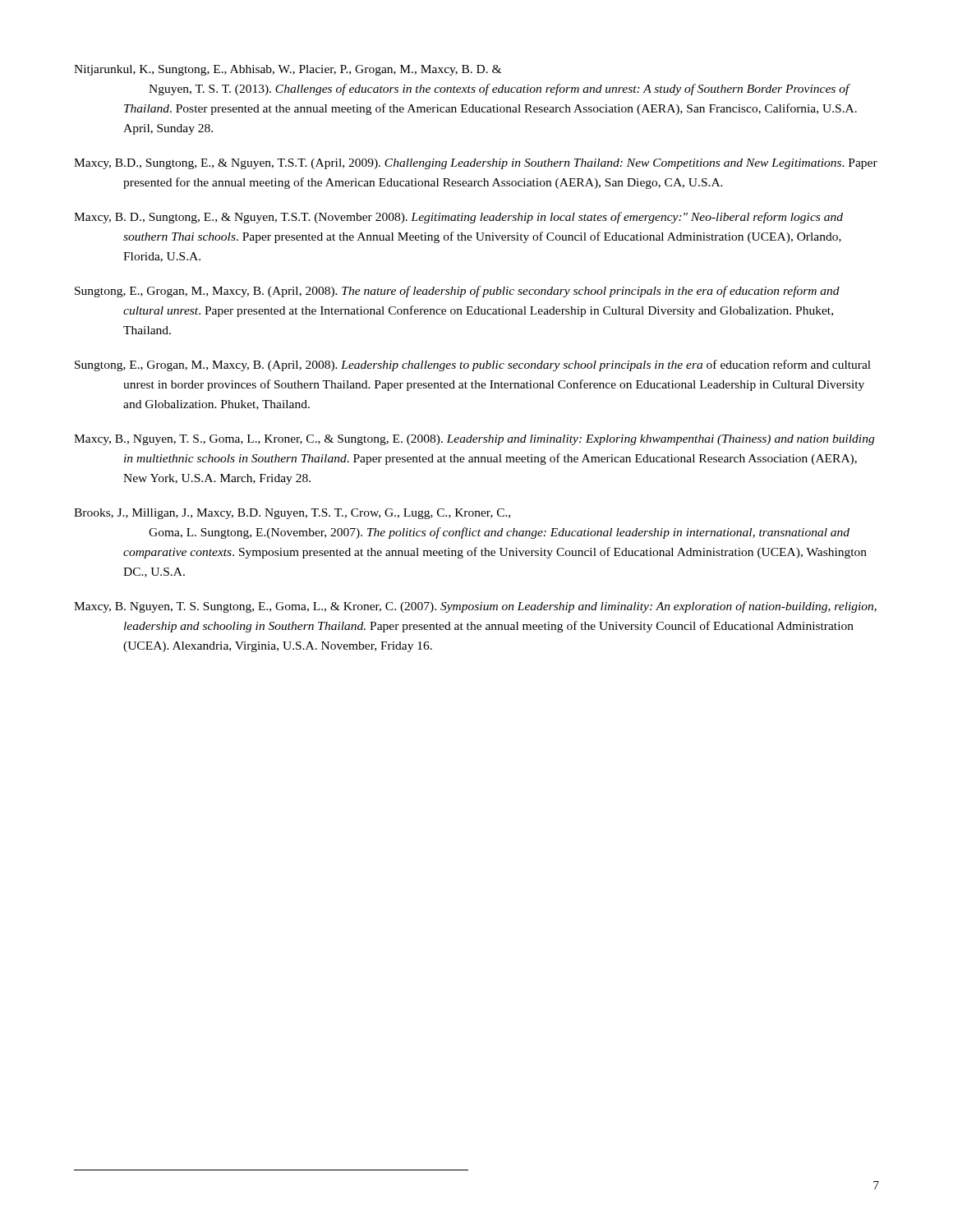The image size is (953, 1232).
Task: Click on the list item with the text "Maxcy, B. Nguyen, T. S. Sungtong,"
Action: [476, 626]
